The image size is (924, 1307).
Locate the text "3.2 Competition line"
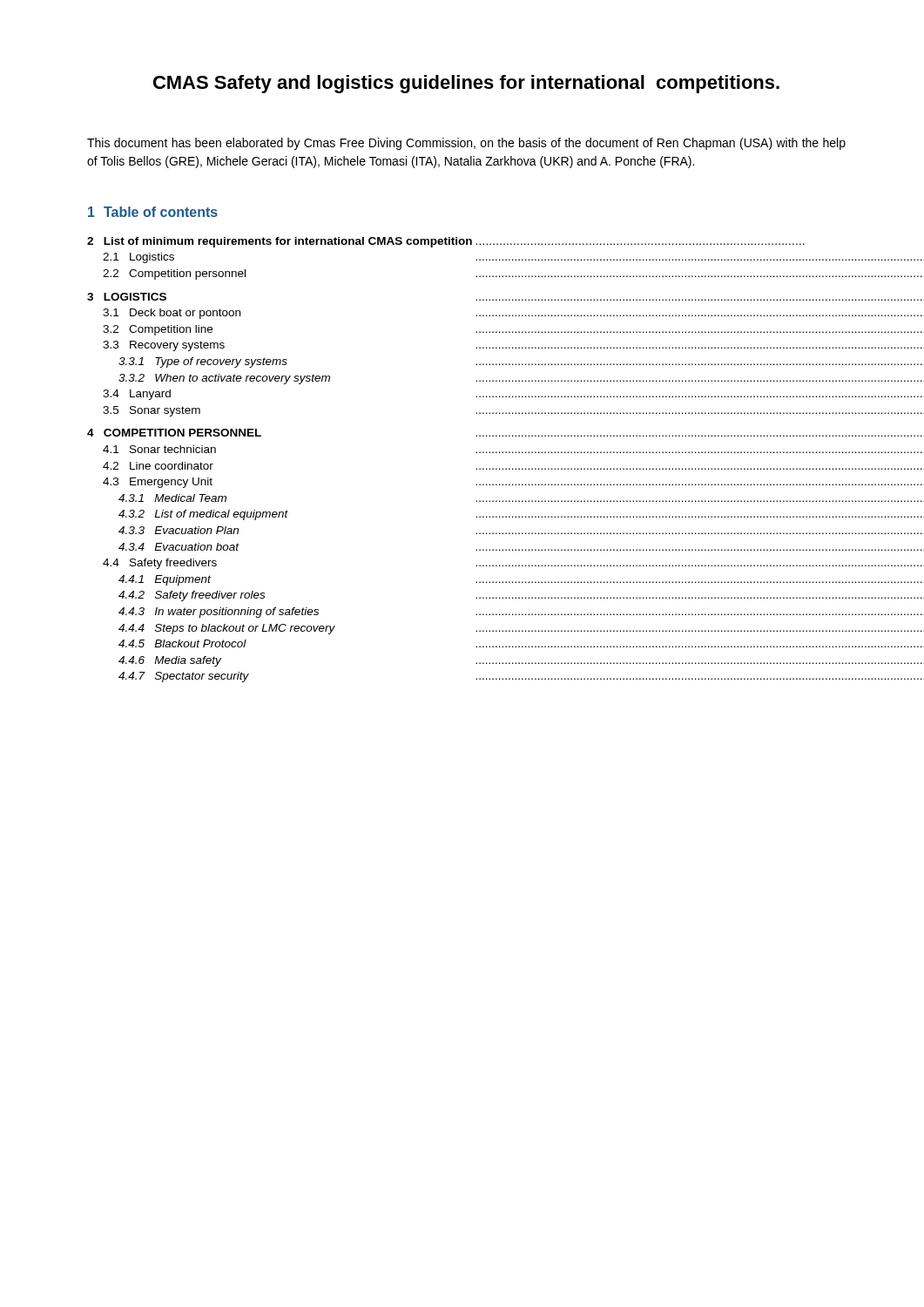pyautogui.click(x=506, y=329)
